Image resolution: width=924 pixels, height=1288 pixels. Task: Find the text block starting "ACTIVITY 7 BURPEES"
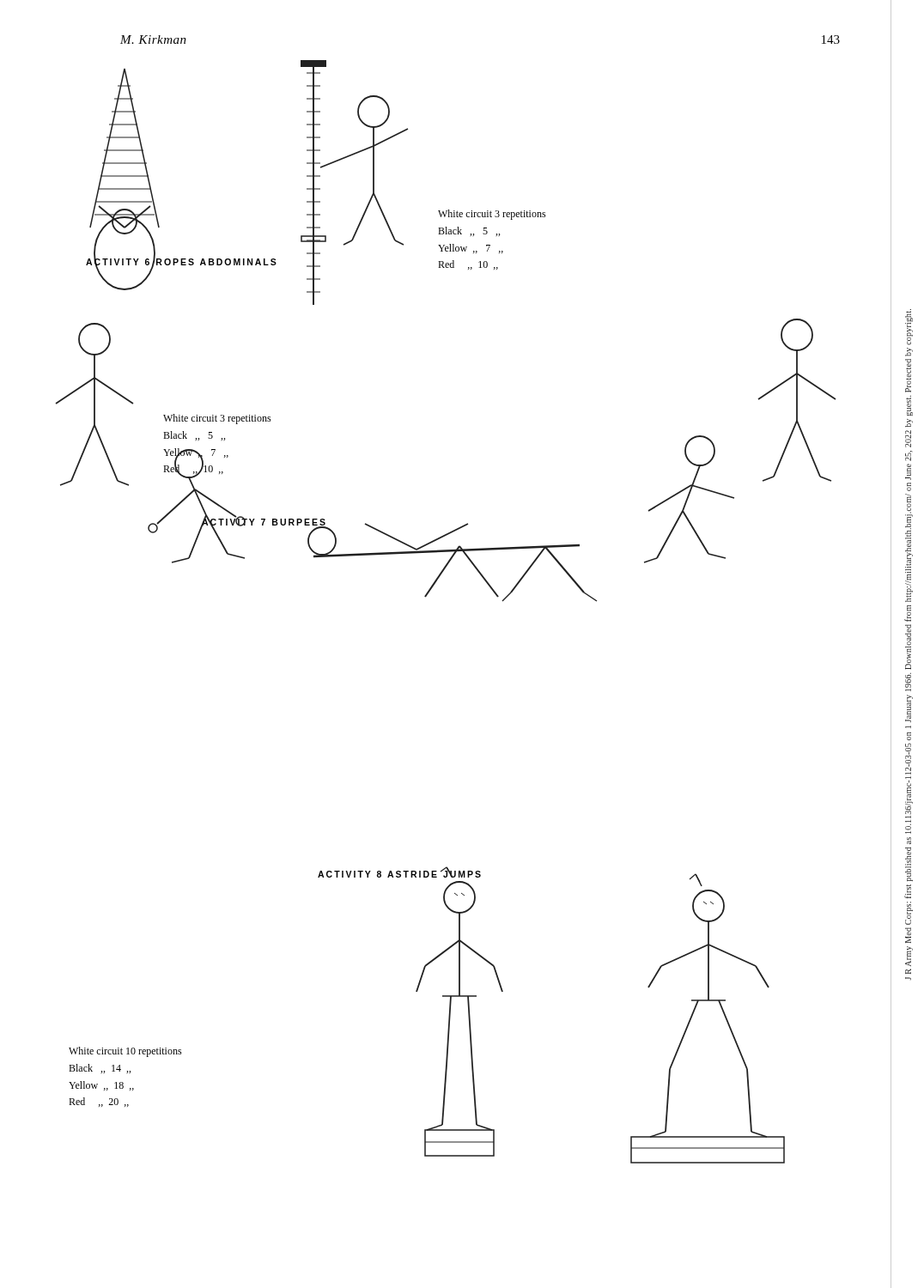[265, 522]
